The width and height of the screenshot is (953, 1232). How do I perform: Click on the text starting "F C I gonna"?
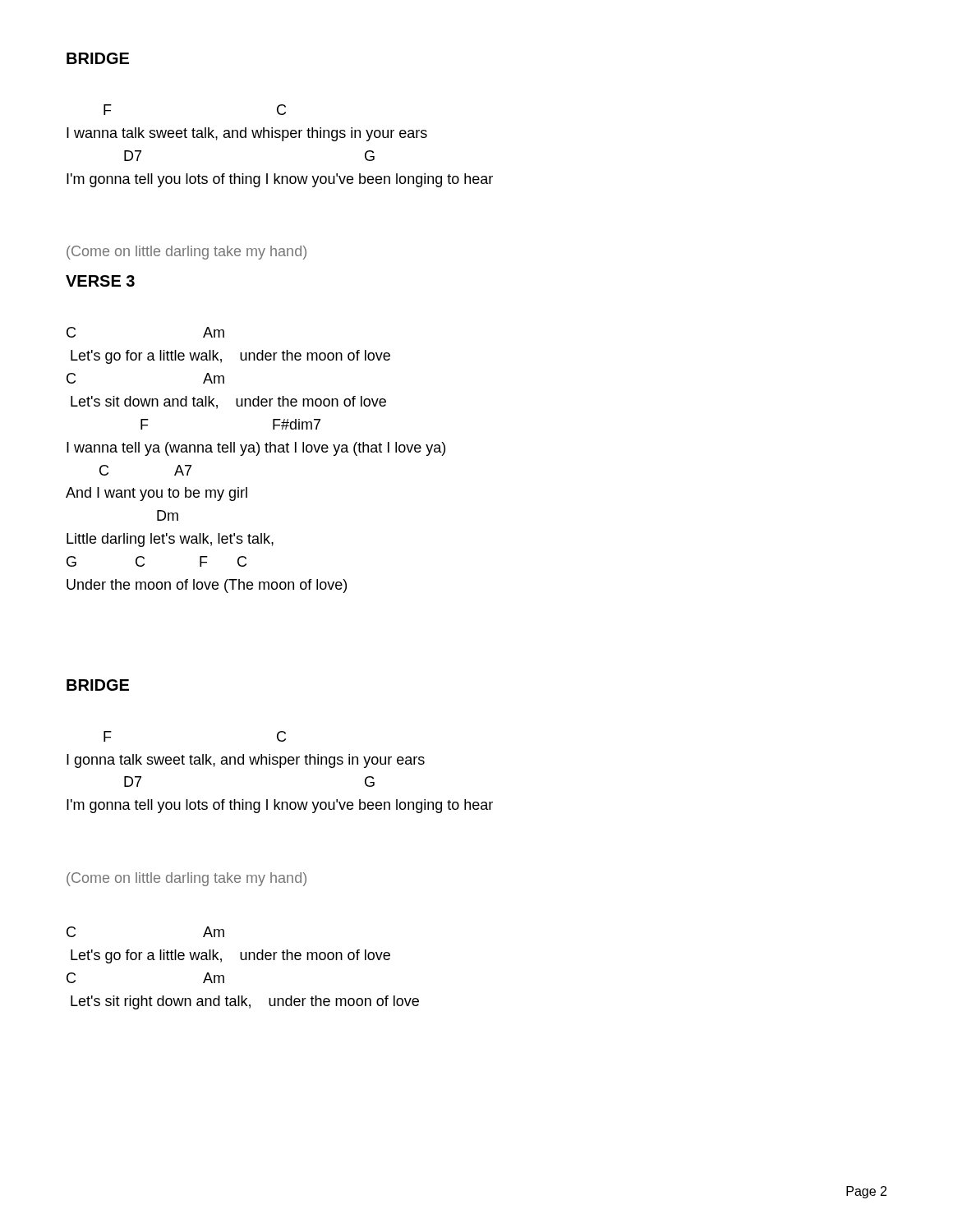(x=107, y=737)
